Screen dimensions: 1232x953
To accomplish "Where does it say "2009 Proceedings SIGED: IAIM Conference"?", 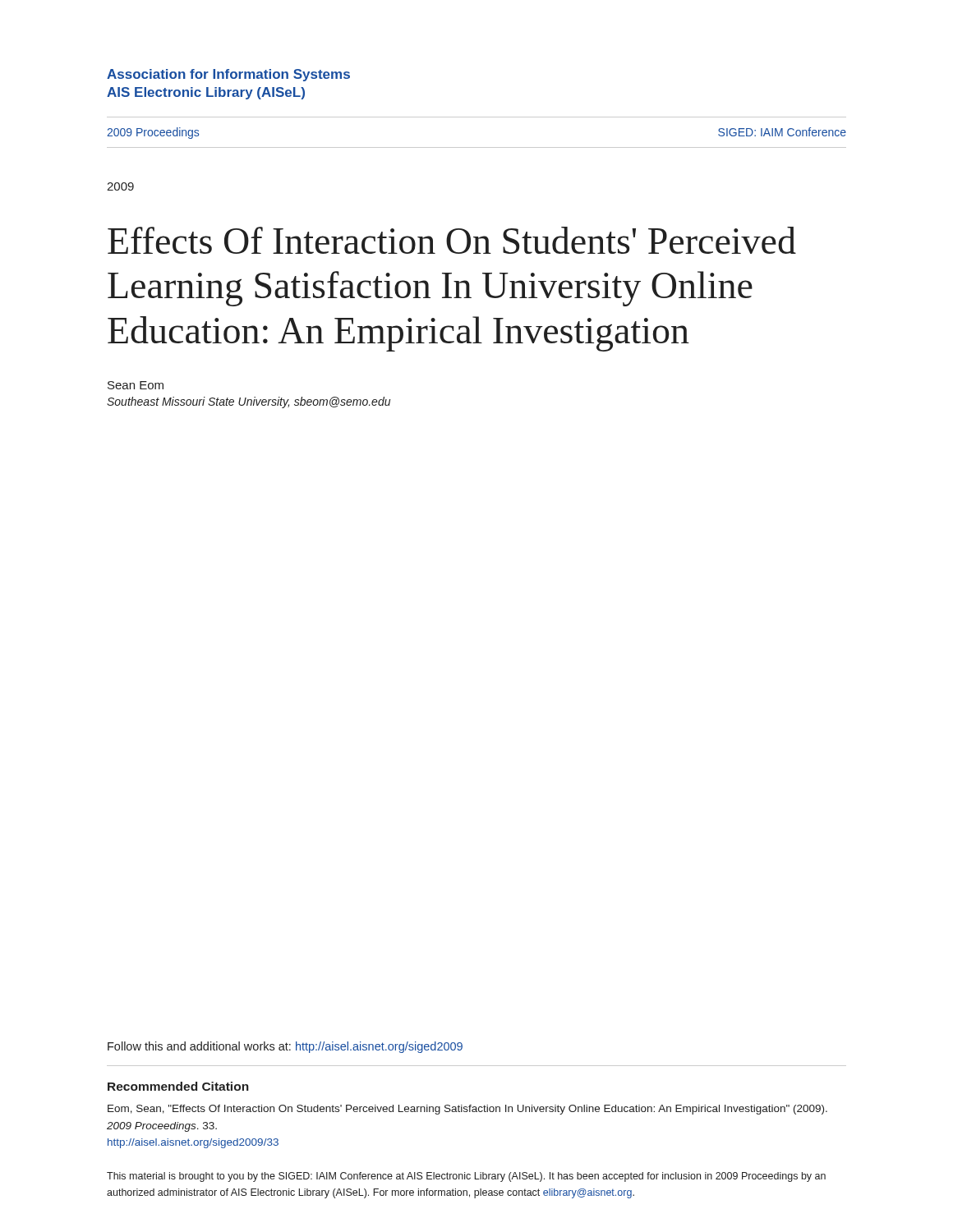I will pos(155,133).
